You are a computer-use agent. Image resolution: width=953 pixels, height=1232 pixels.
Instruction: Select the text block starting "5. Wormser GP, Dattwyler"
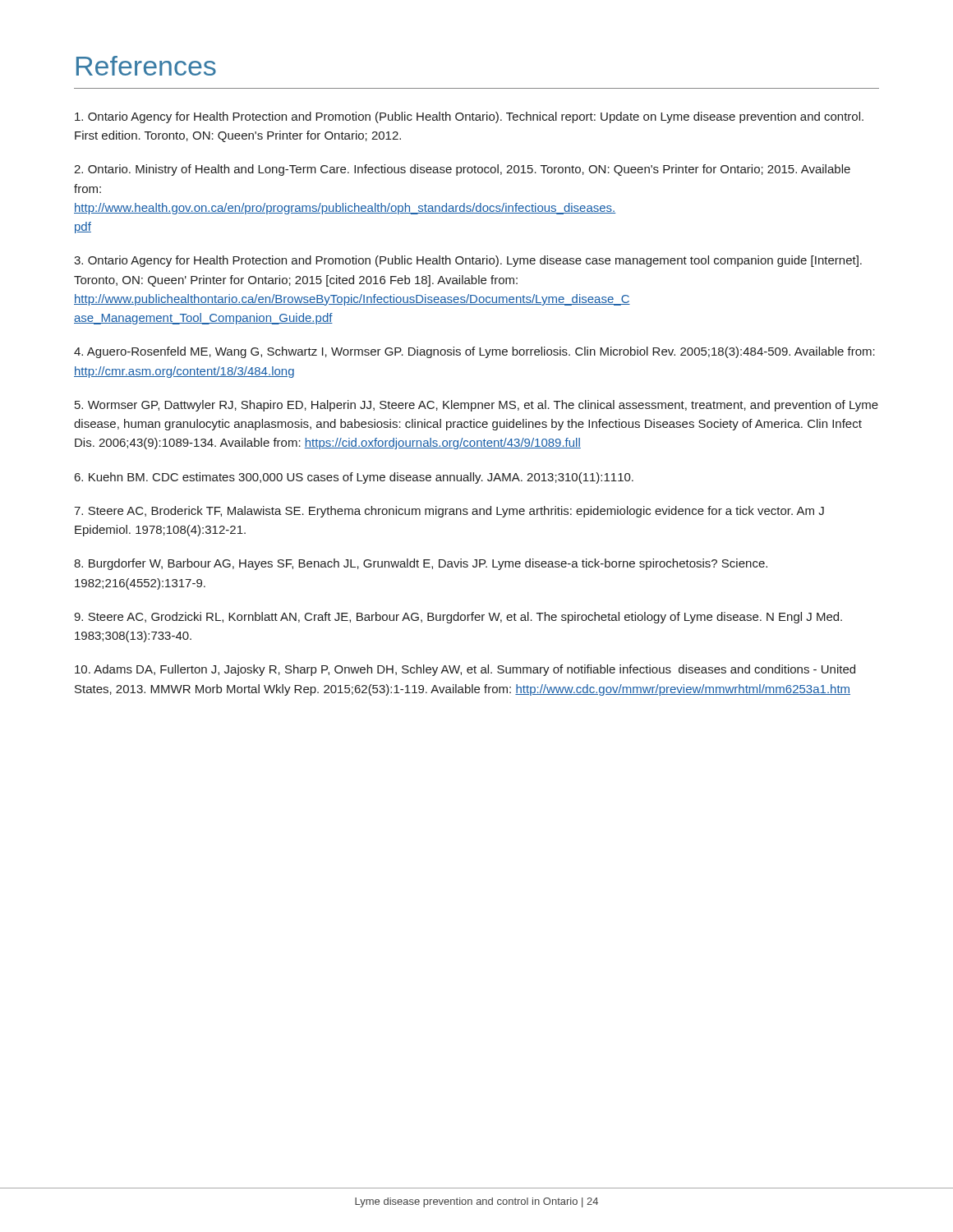coord(476,423)
